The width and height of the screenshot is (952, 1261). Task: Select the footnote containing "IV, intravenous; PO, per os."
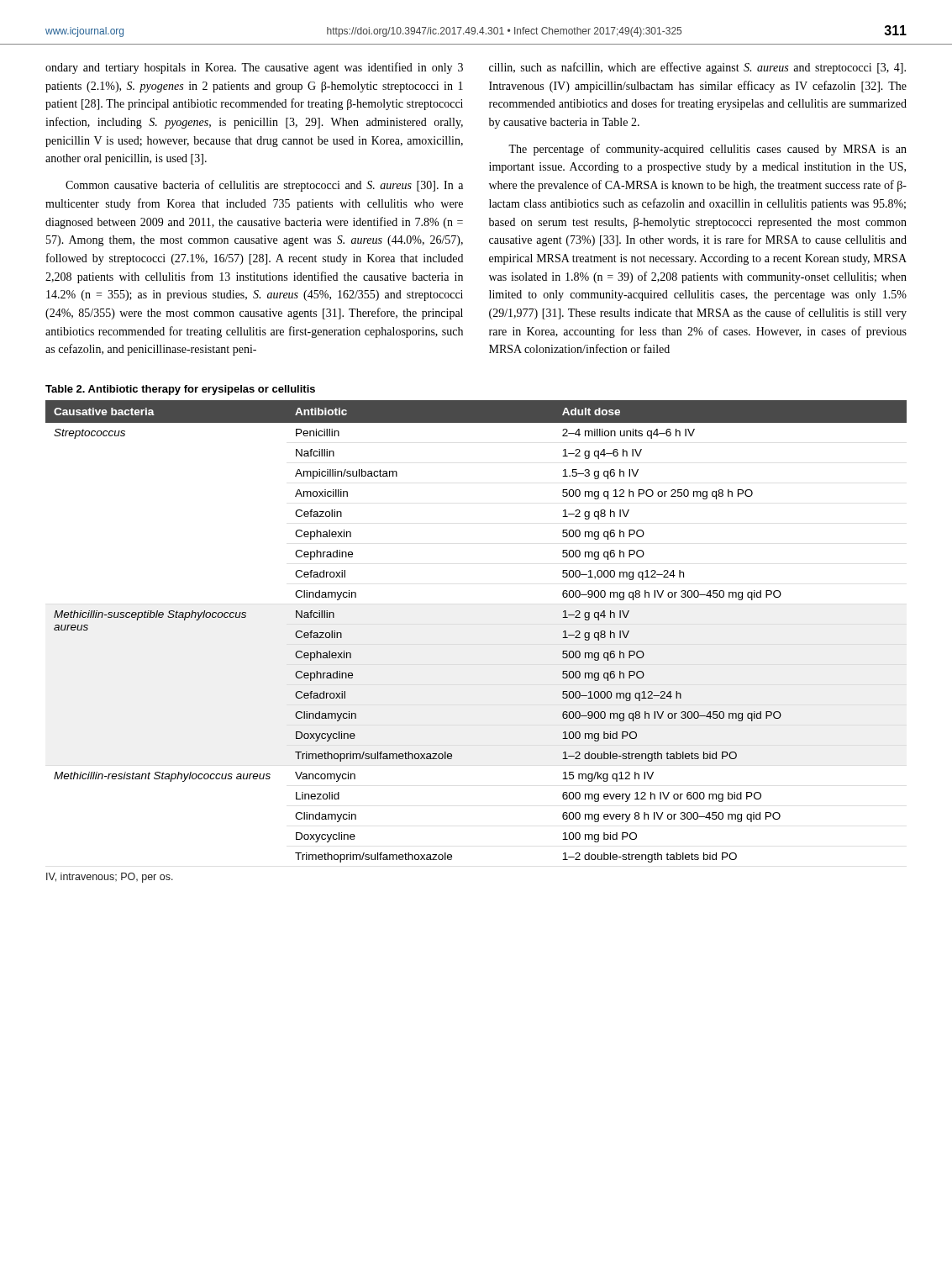[x=109, y=877]
